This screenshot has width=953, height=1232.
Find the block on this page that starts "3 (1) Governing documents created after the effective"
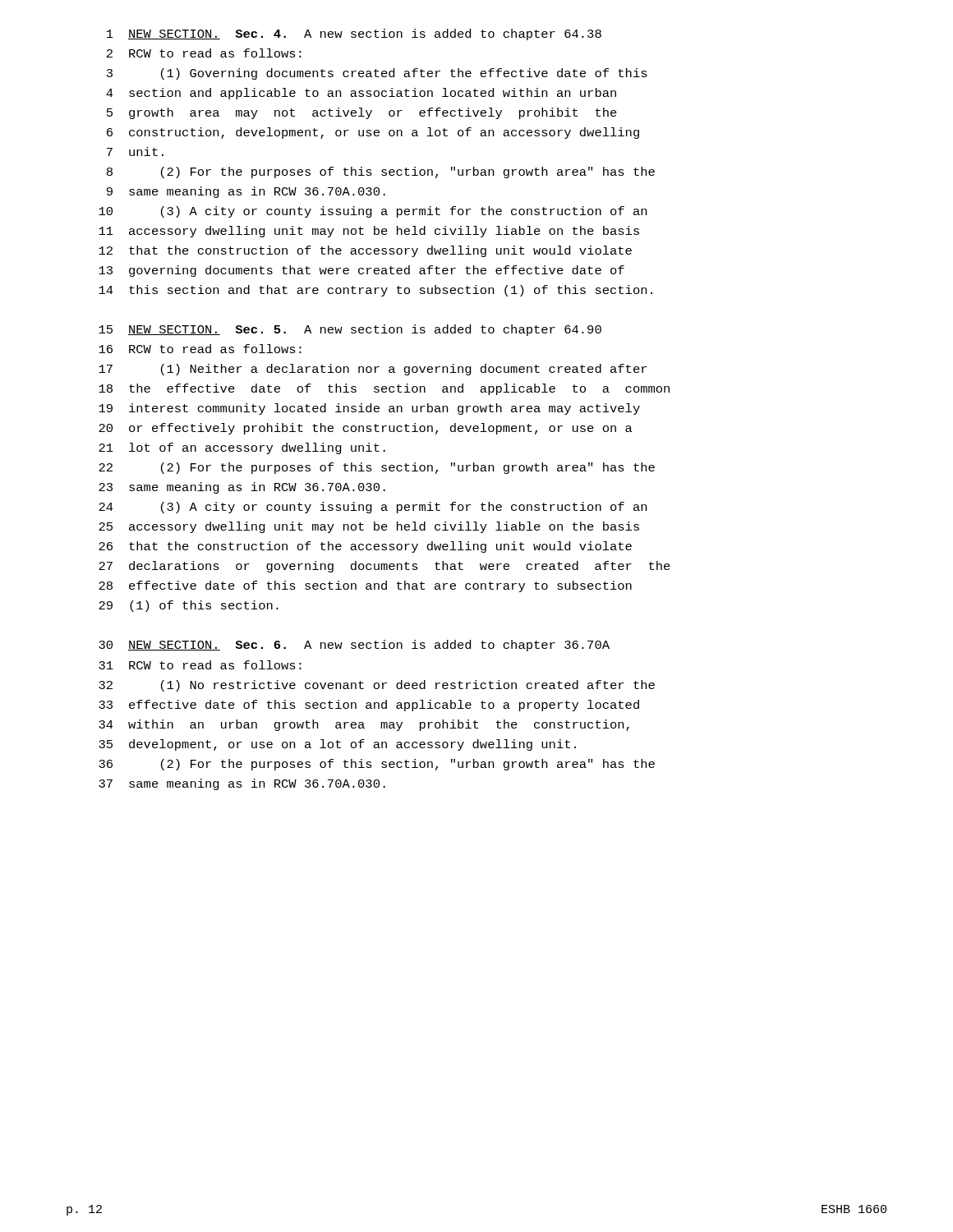(x=485, y=113)
